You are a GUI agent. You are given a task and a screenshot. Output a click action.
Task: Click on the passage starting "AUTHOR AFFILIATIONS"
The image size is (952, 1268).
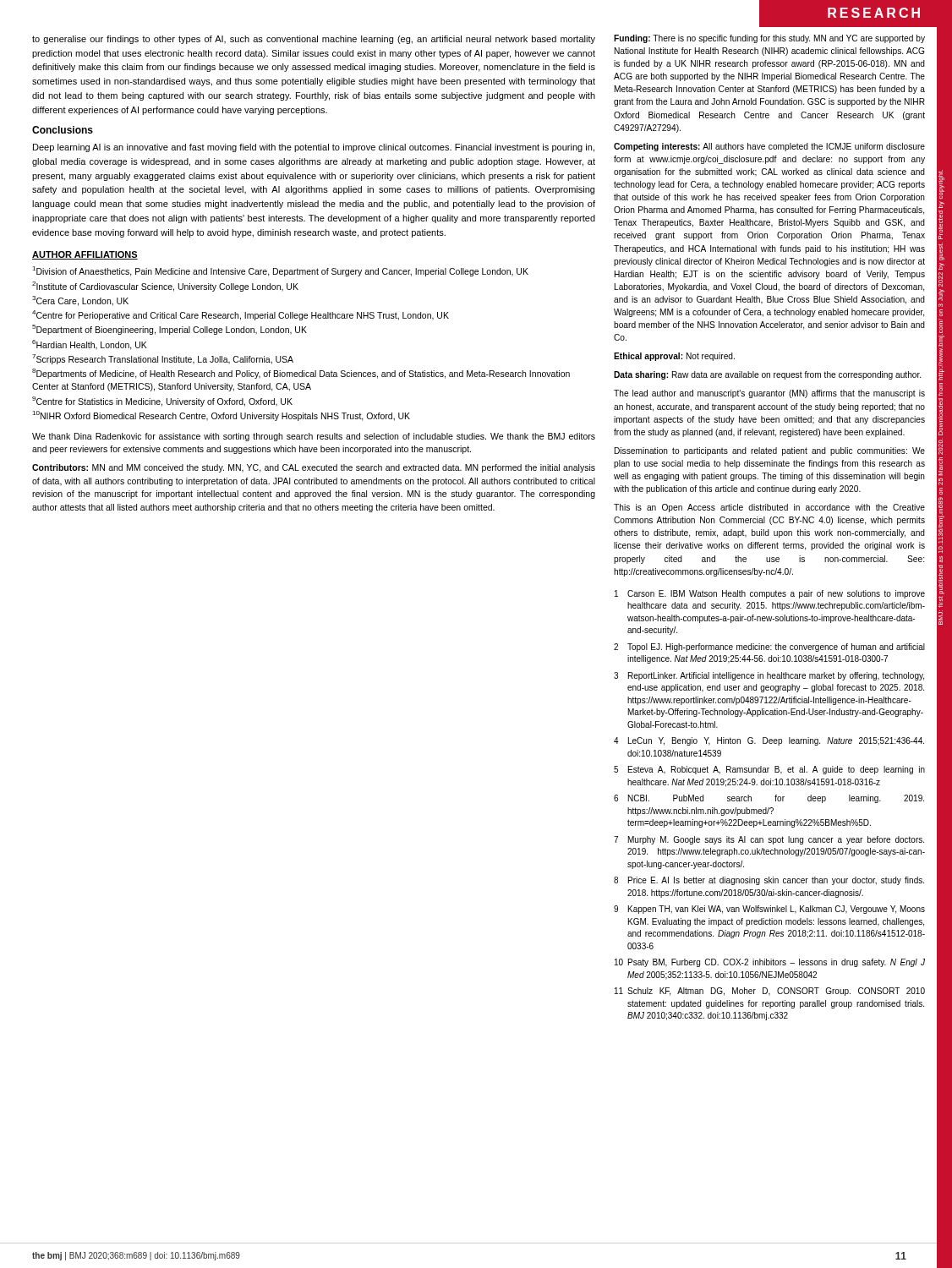[x=85, y=255]
